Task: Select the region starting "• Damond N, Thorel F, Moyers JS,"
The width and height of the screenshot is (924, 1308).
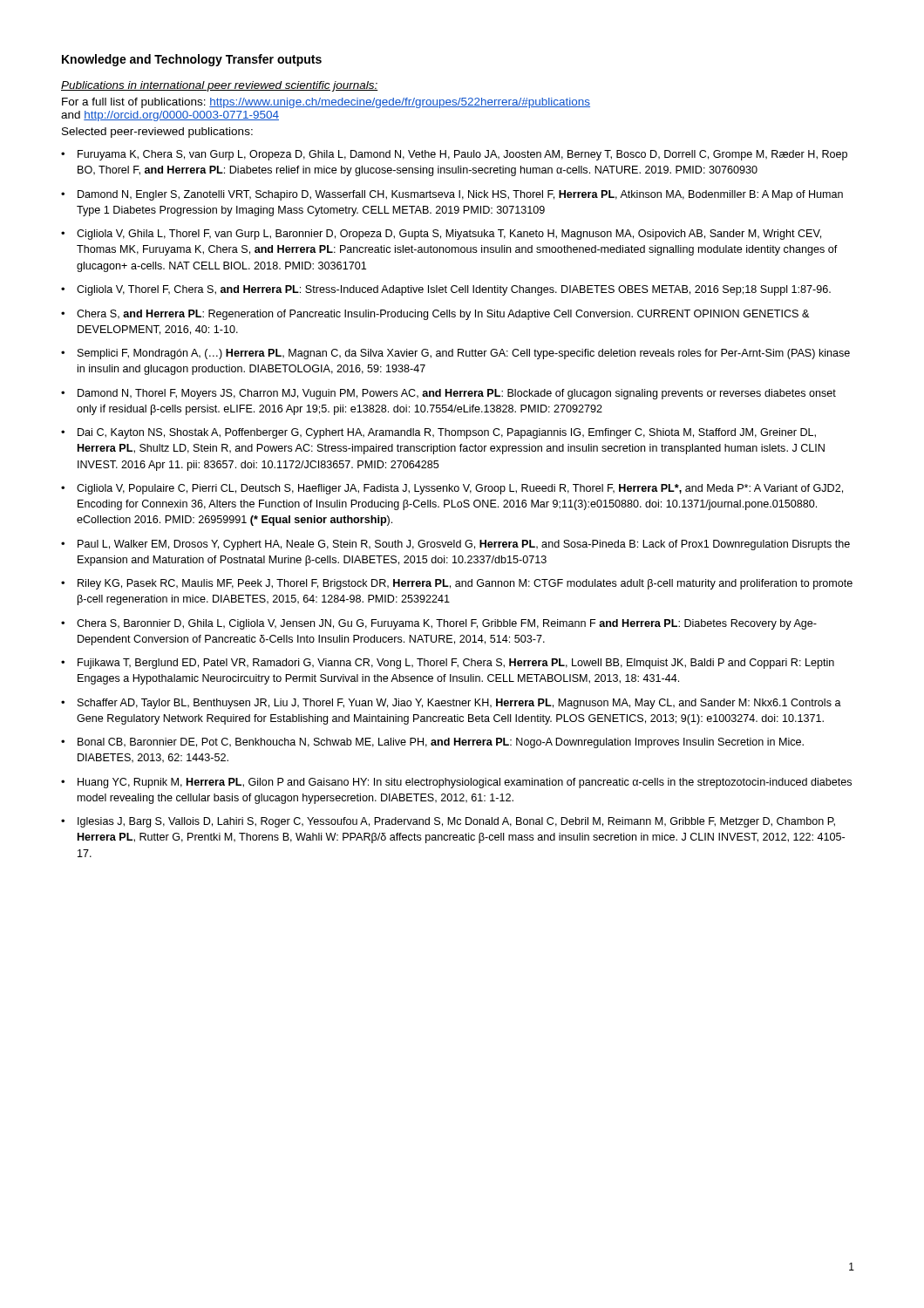Action: (458, 401)
